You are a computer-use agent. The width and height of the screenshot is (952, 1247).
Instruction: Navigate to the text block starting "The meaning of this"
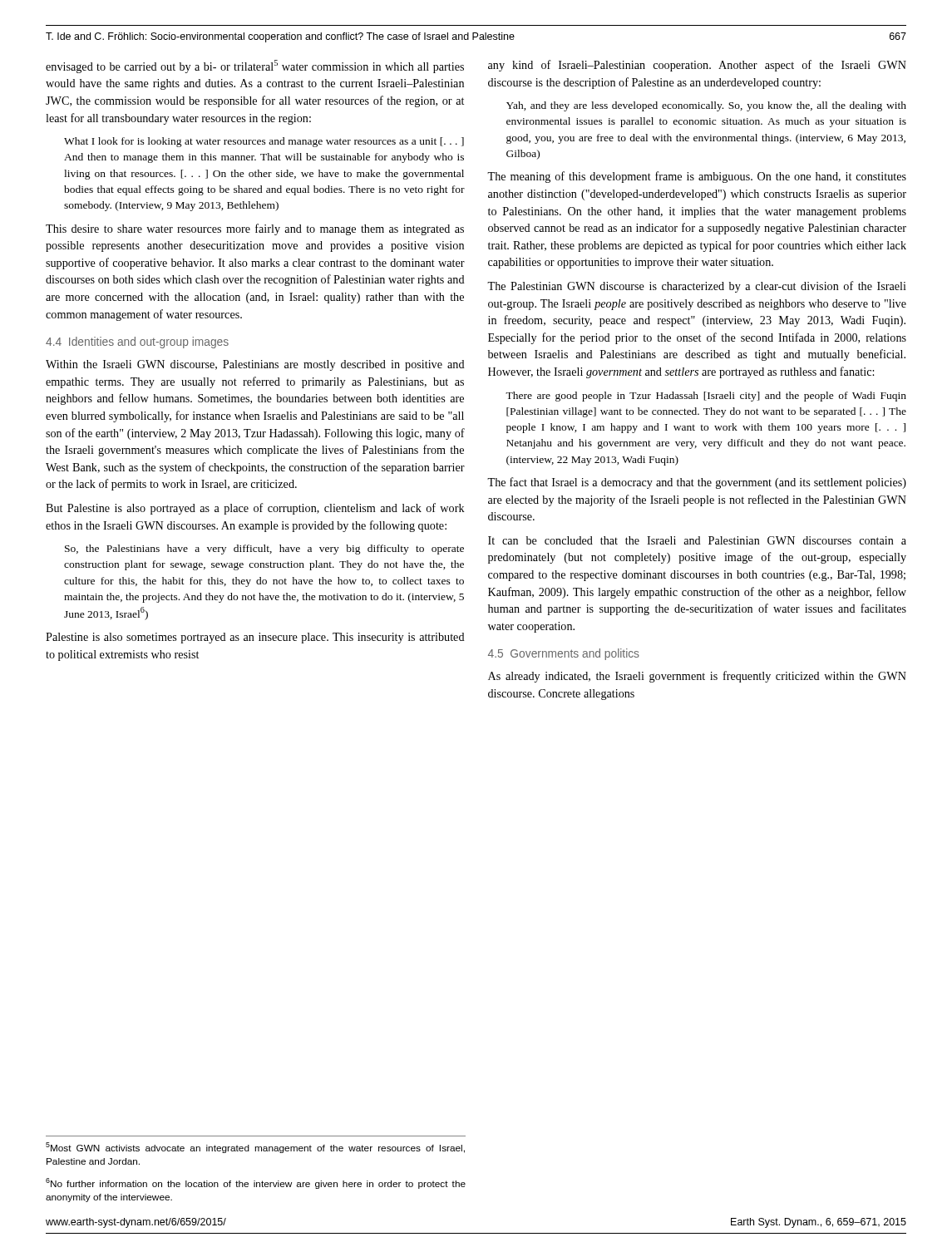click(697, 220)
